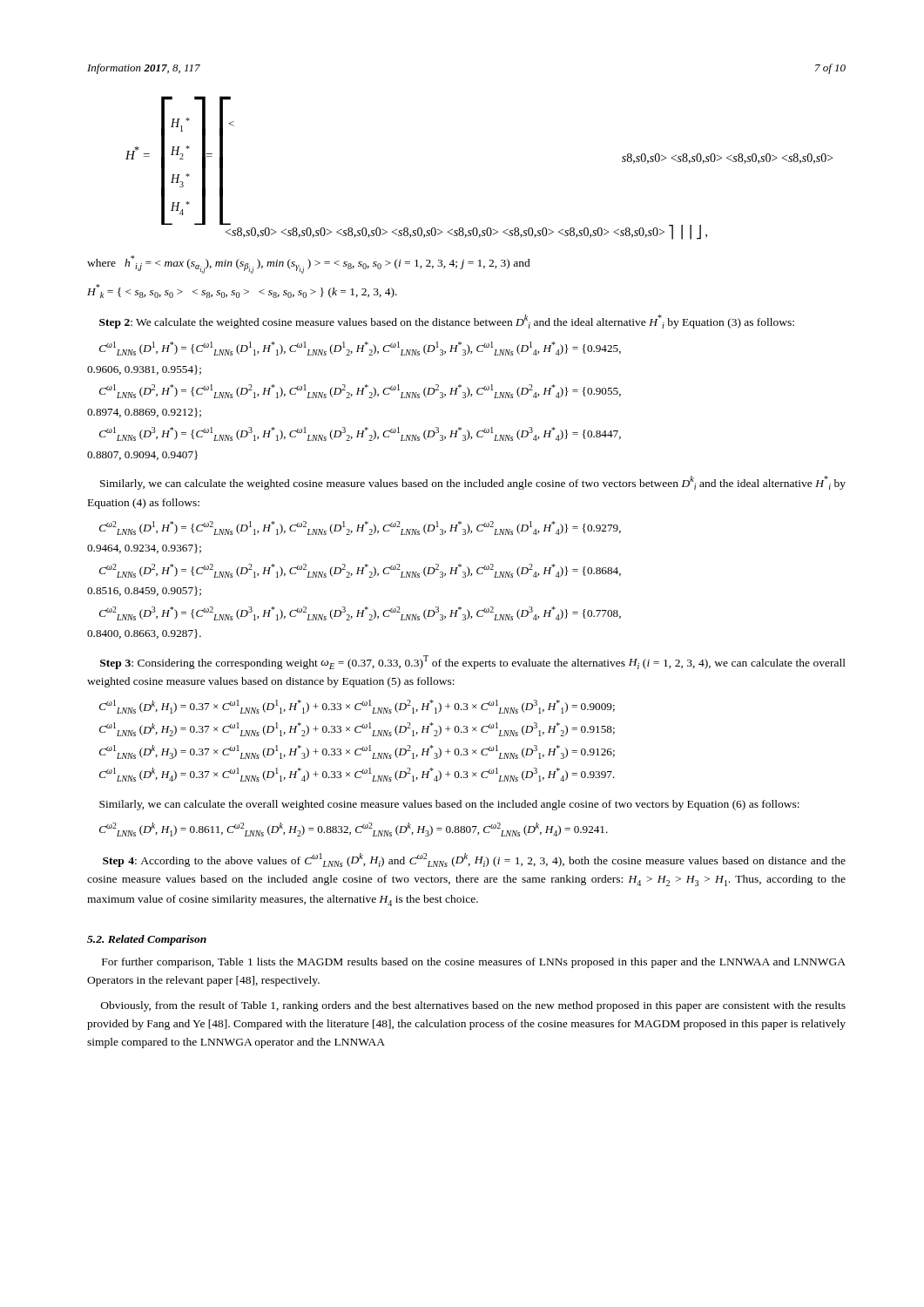Click on the text block that says "Similarly, we can calculate the overall"
The height and width of the screenshot is (1307, 924).
coord(444,804)
